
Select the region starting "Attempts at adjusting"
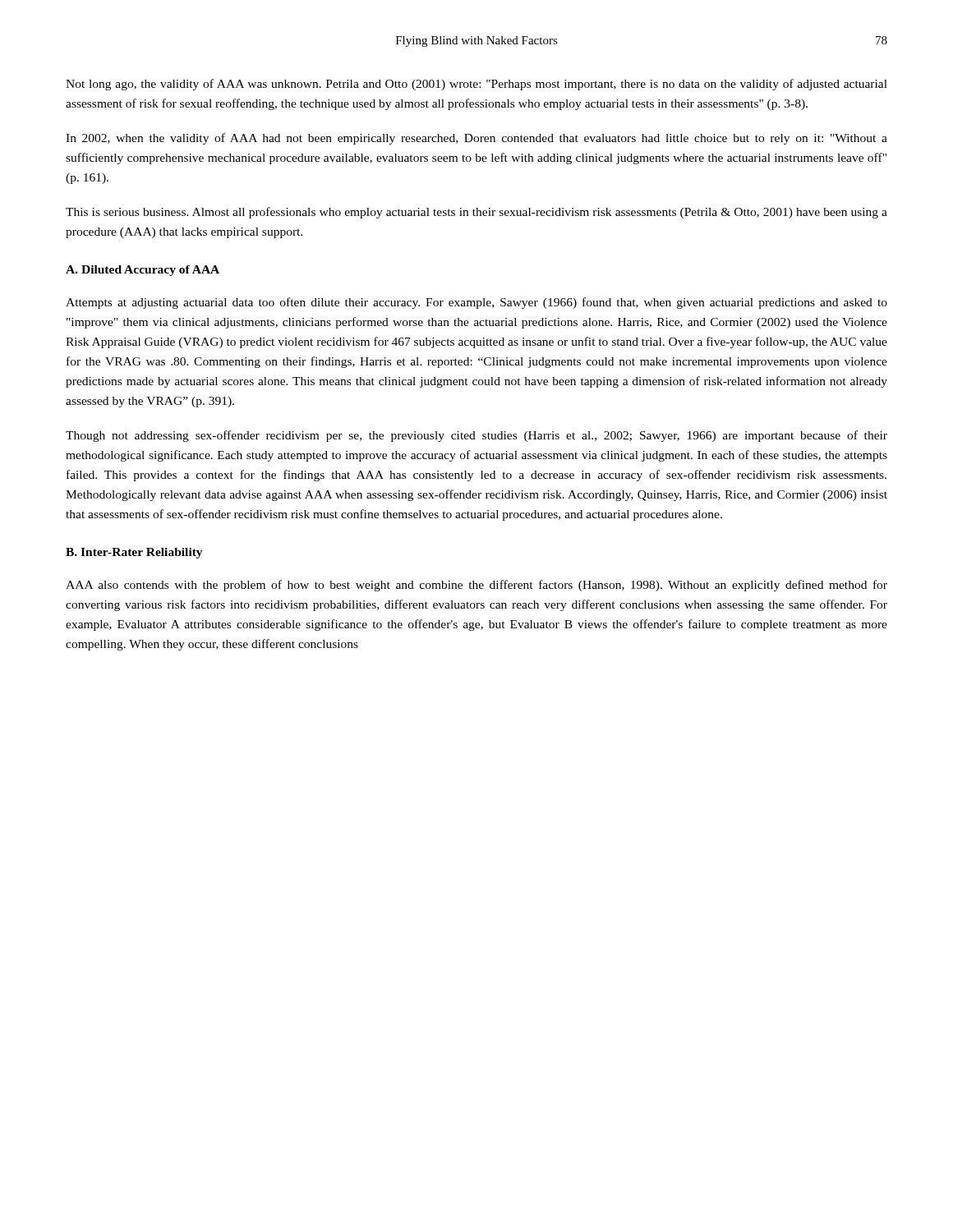(476, 351)
